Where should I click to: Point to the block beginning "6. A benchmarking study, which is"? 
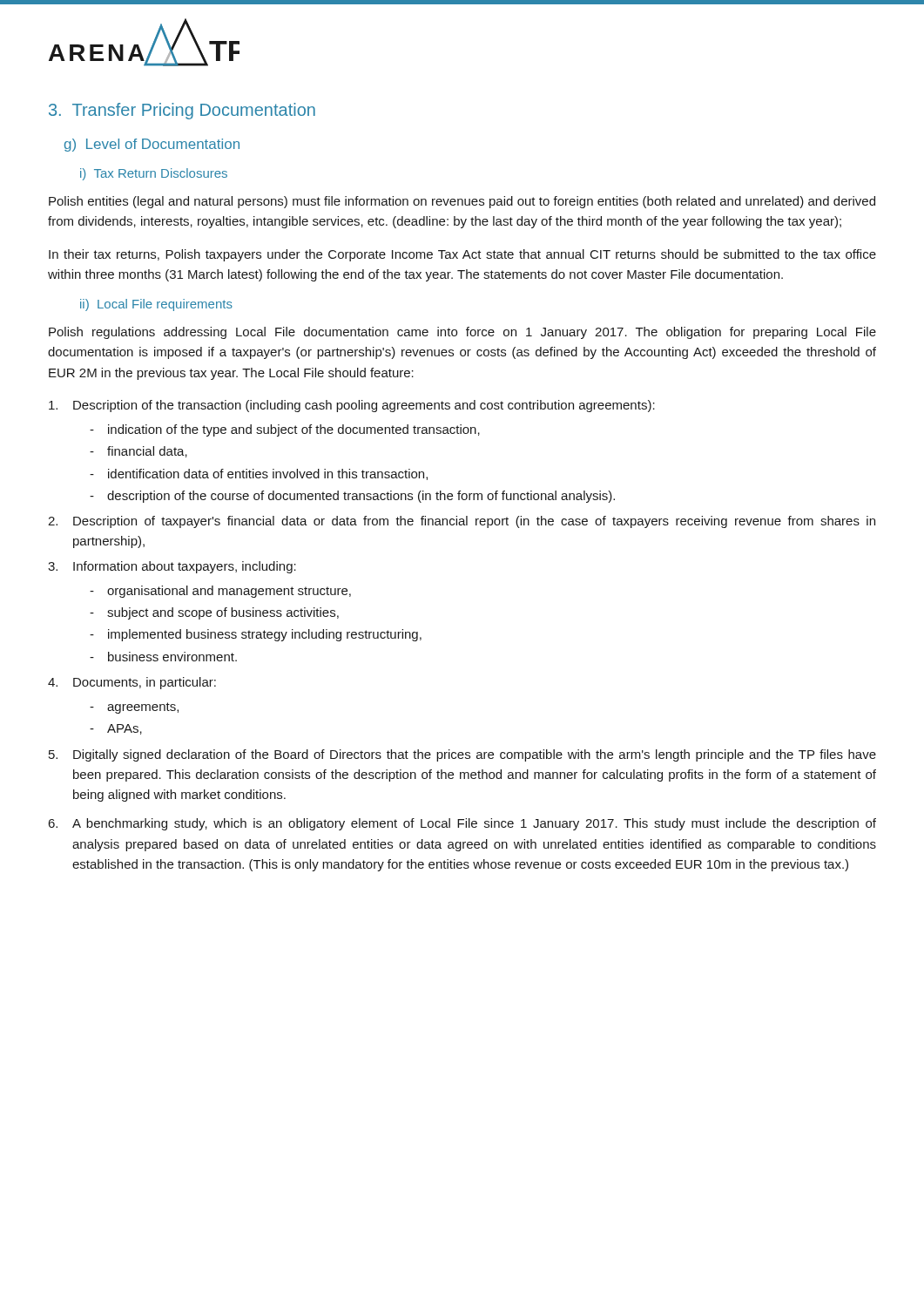(462, 844)
